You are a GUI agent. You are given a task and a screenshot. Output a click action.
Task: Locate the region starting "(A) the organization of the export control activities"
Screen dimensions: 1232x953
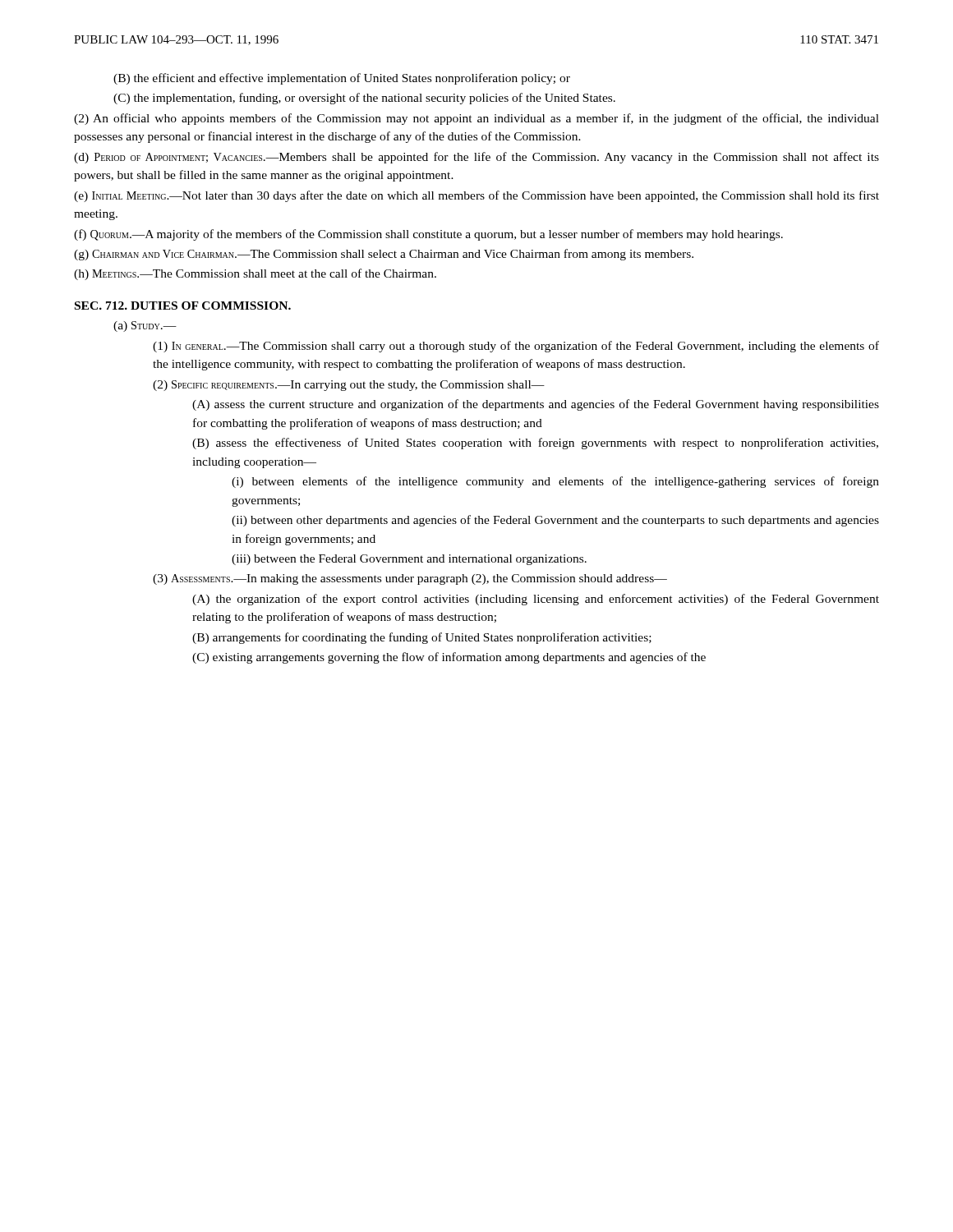click(x=536, y=608)
